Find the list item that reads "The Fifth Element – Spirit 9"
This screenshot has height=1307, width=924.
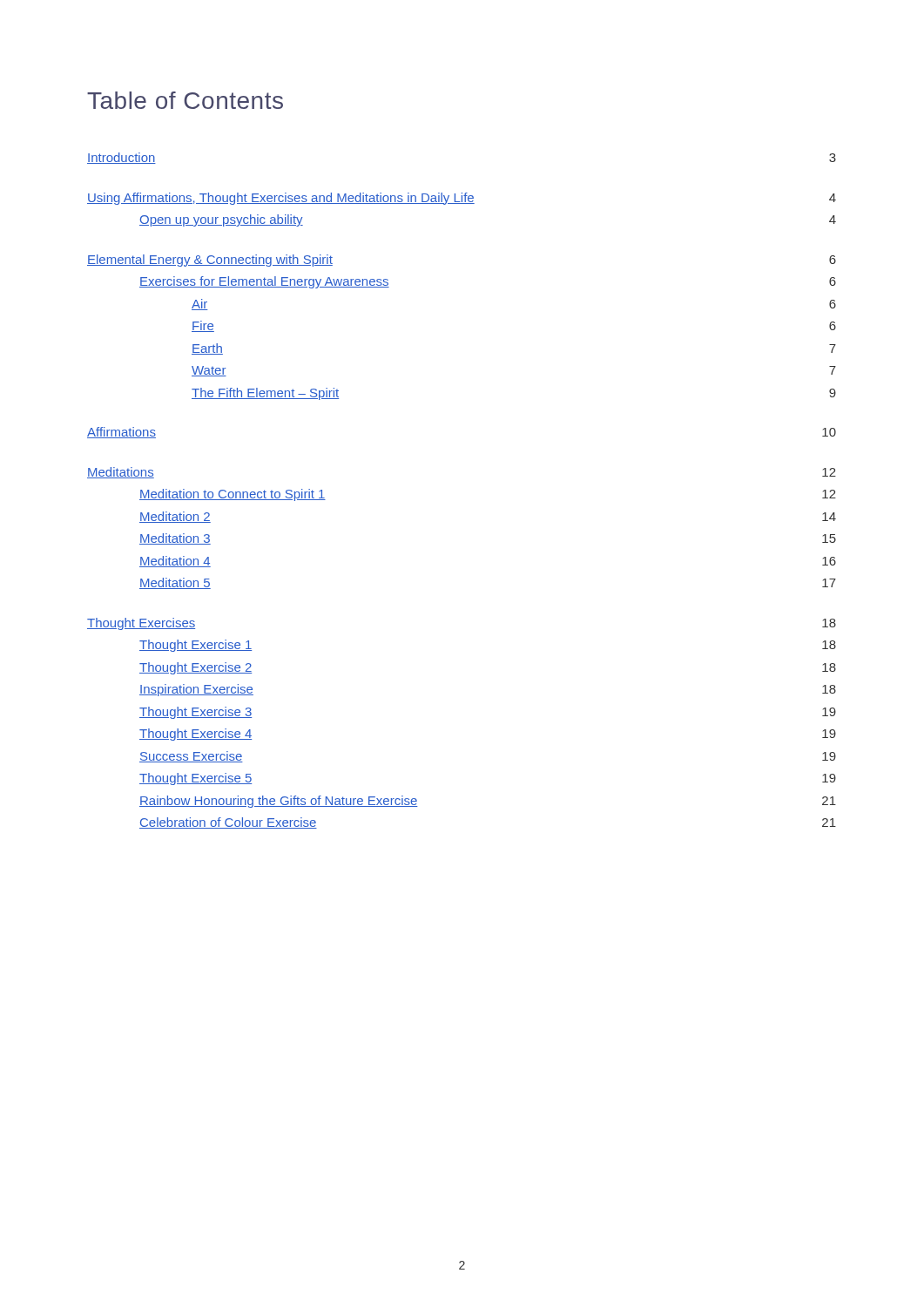click(x=254, y=393)
